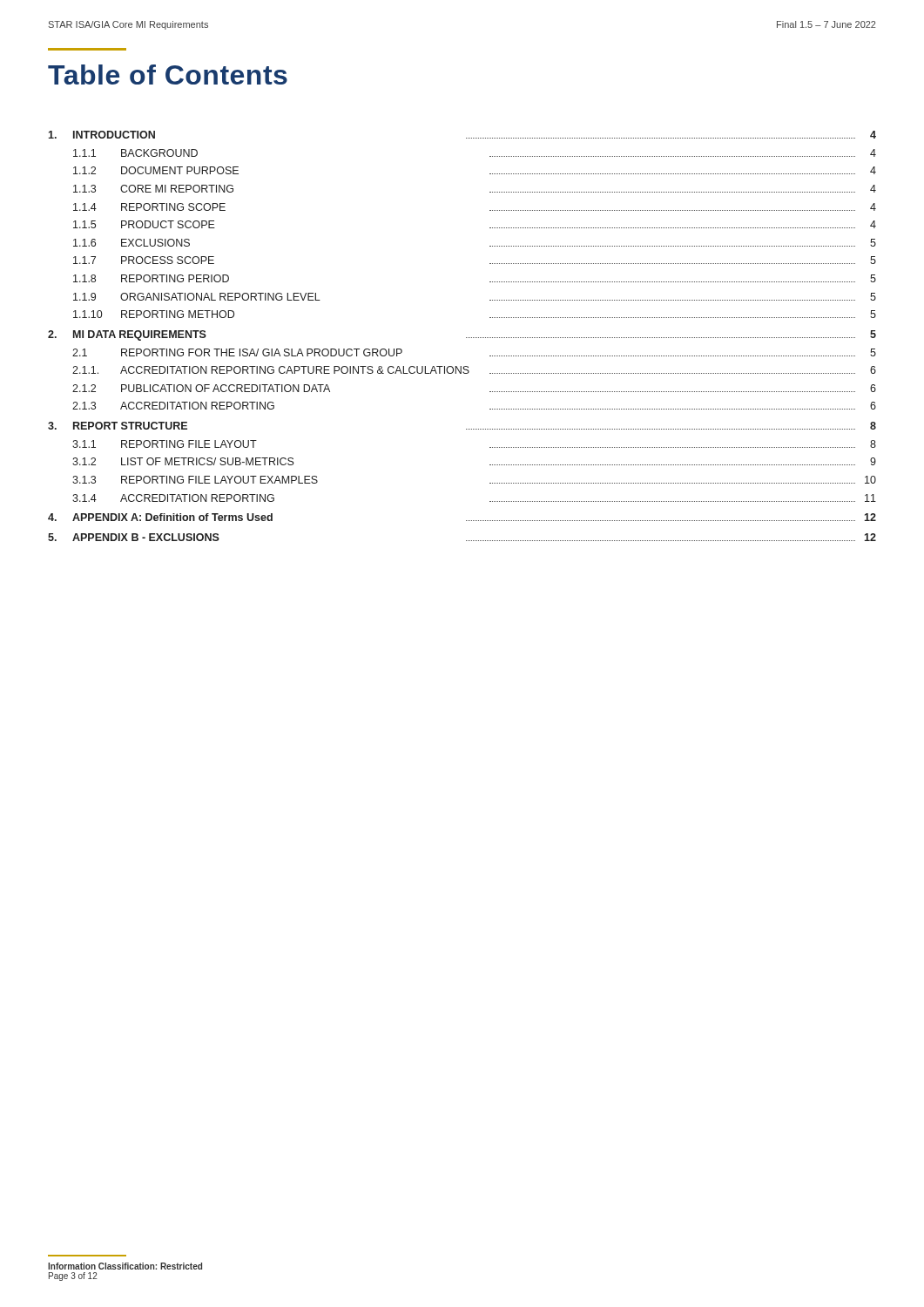Image resolution: width=924 pixels, height=1307 pixels.
Task: Locate the list item that reads "1.3 CORE MI REPORTING 4"
Action: coord(84,189)
